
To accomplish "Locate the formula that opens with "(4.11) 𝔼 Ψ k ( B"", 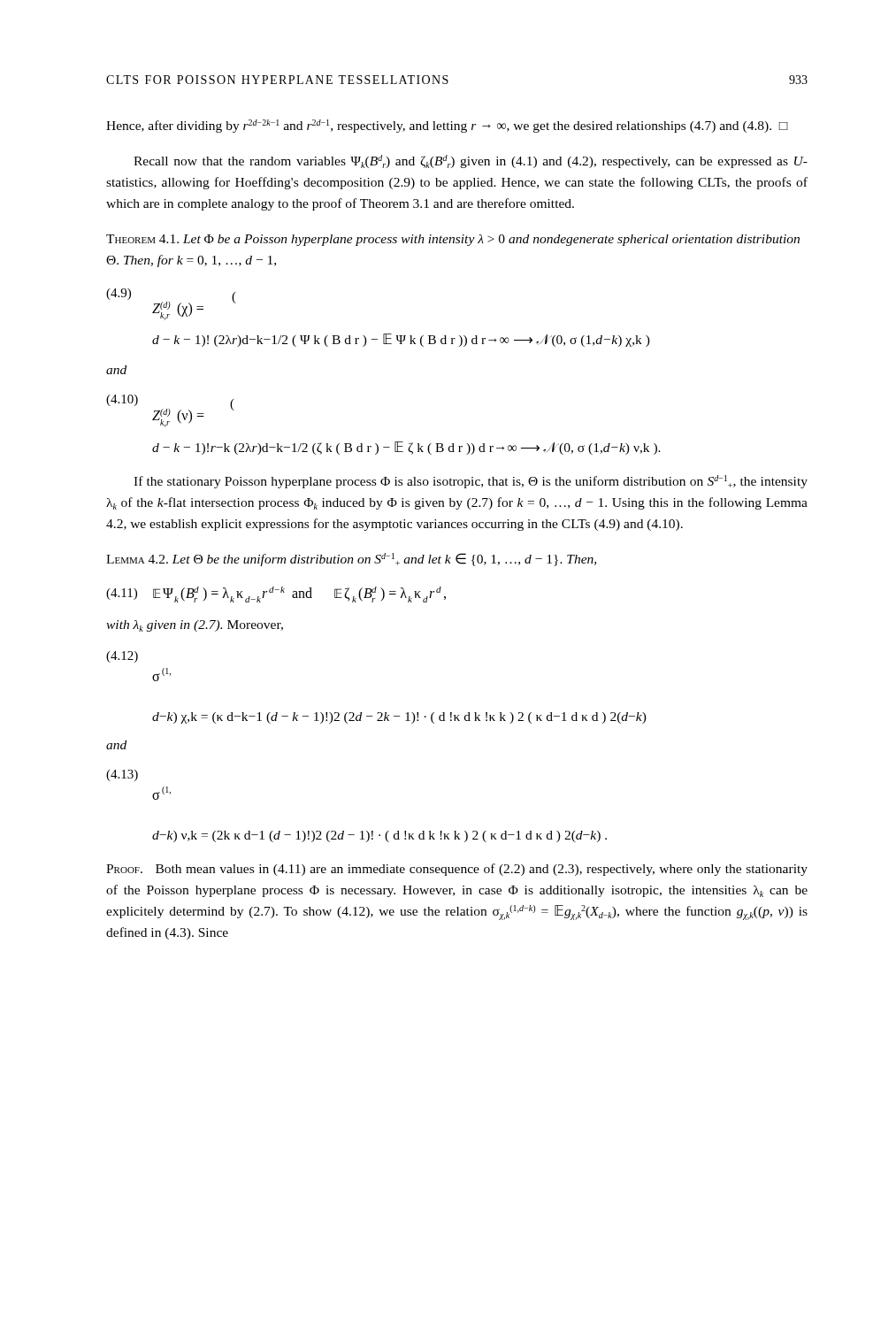I will [206, 594].
